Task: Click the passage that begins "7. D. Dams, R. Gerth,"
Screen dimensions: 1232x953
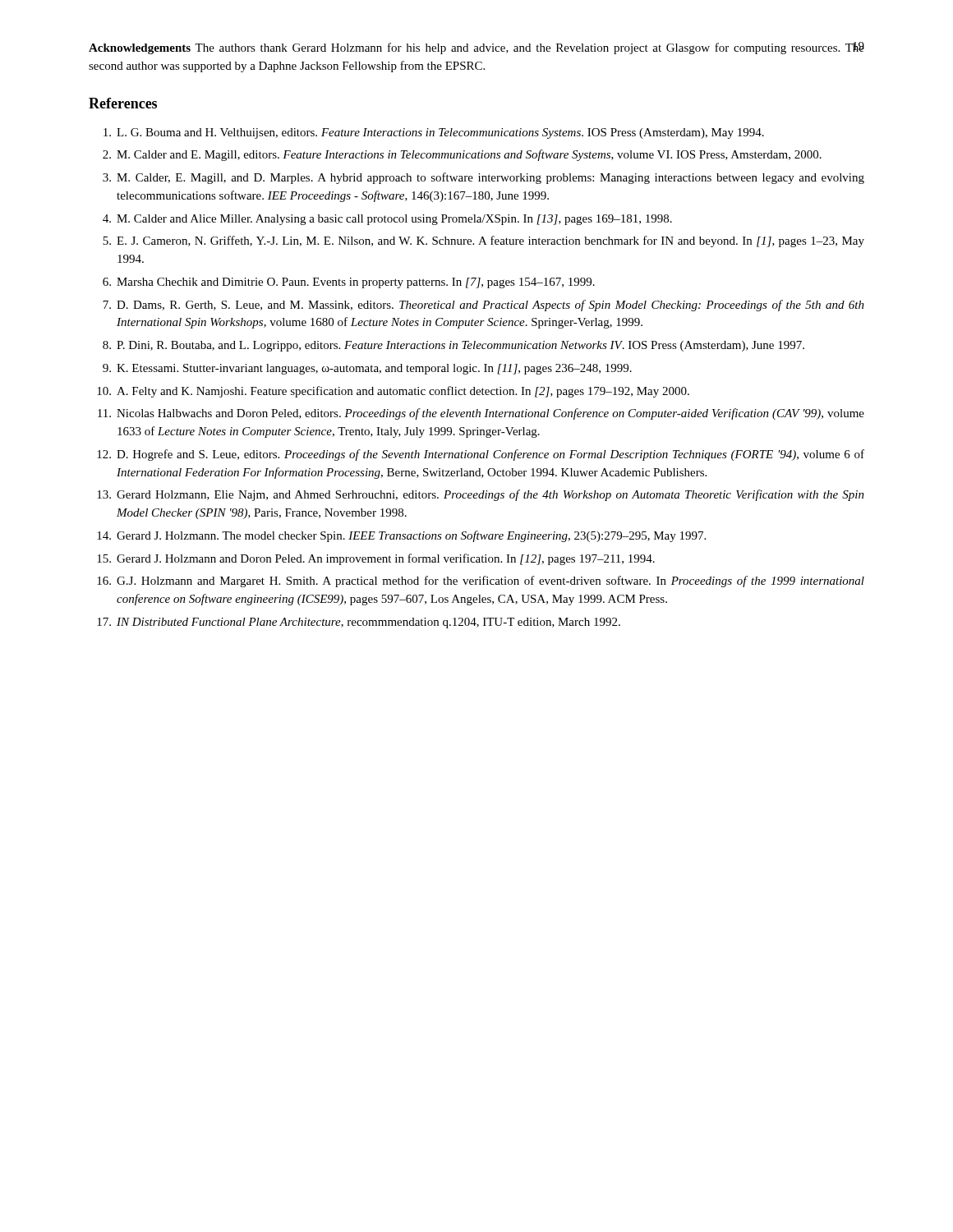Action: (x=476, y=314)
